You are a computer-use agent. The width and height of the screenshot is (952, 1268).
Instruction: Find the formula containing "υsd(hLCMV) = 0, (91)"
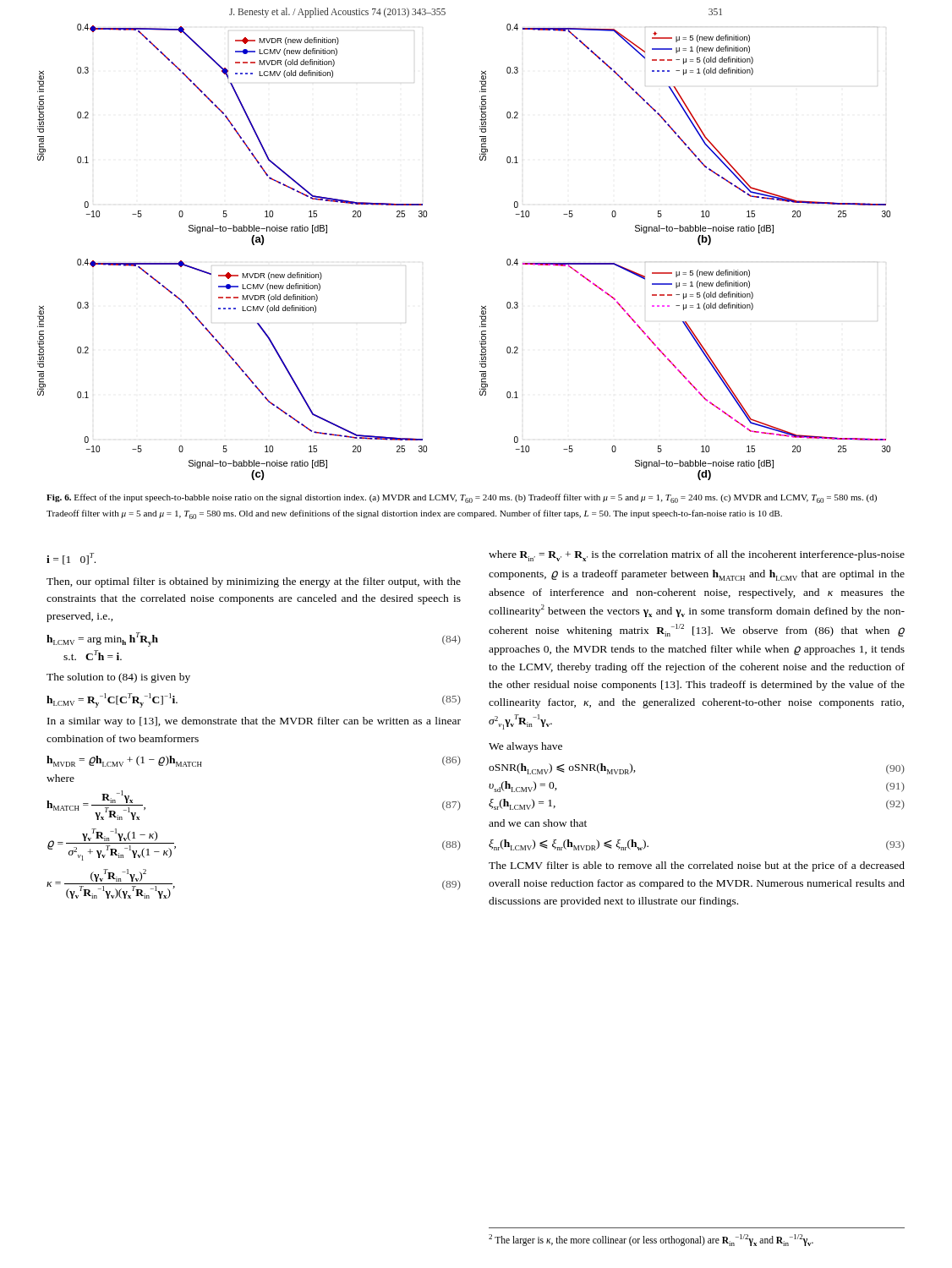(522, 787)
